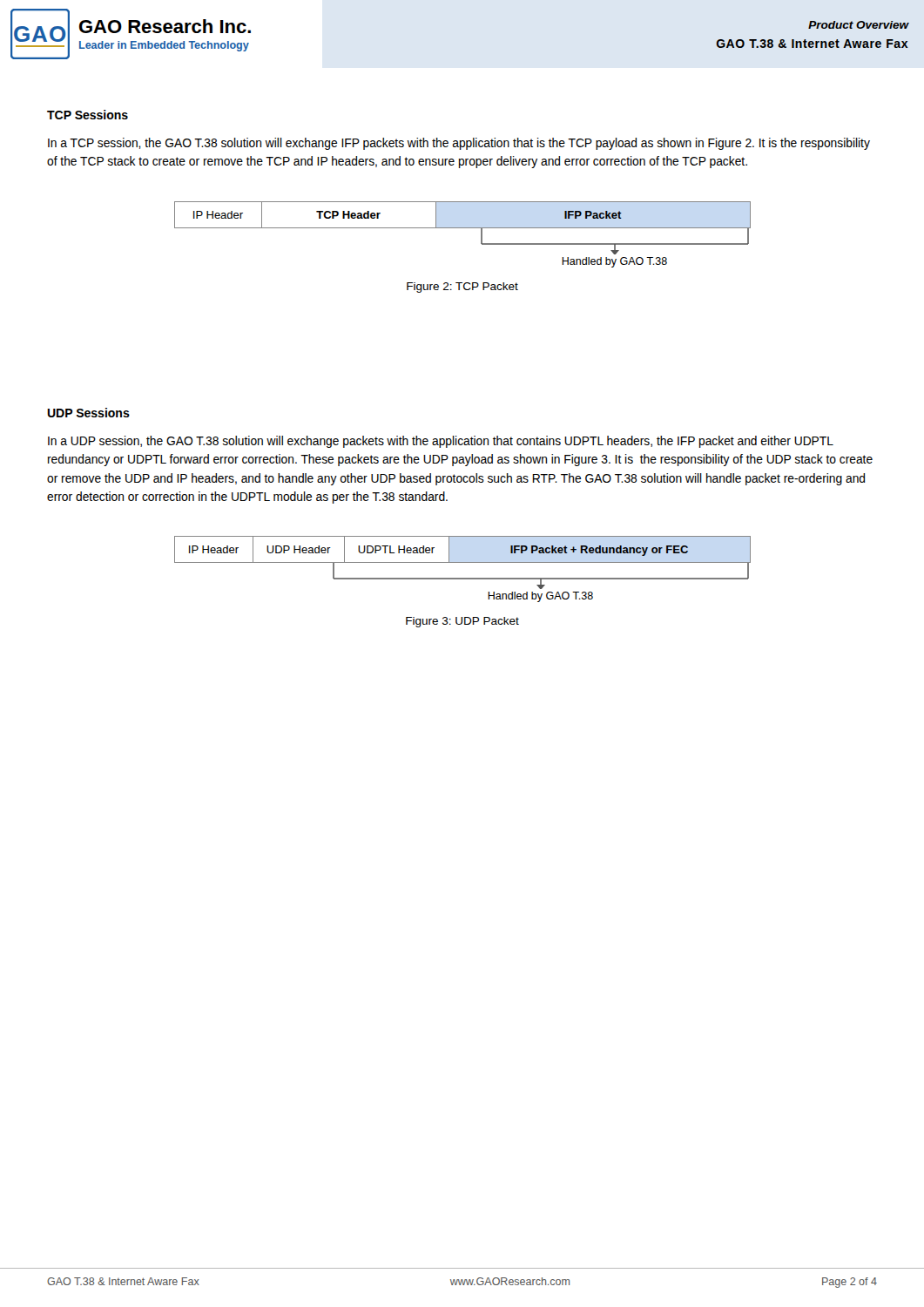Locate the text "UDP Sessions"
Image resolution: width=924 pixels, height=1307 pixels.
88,413
